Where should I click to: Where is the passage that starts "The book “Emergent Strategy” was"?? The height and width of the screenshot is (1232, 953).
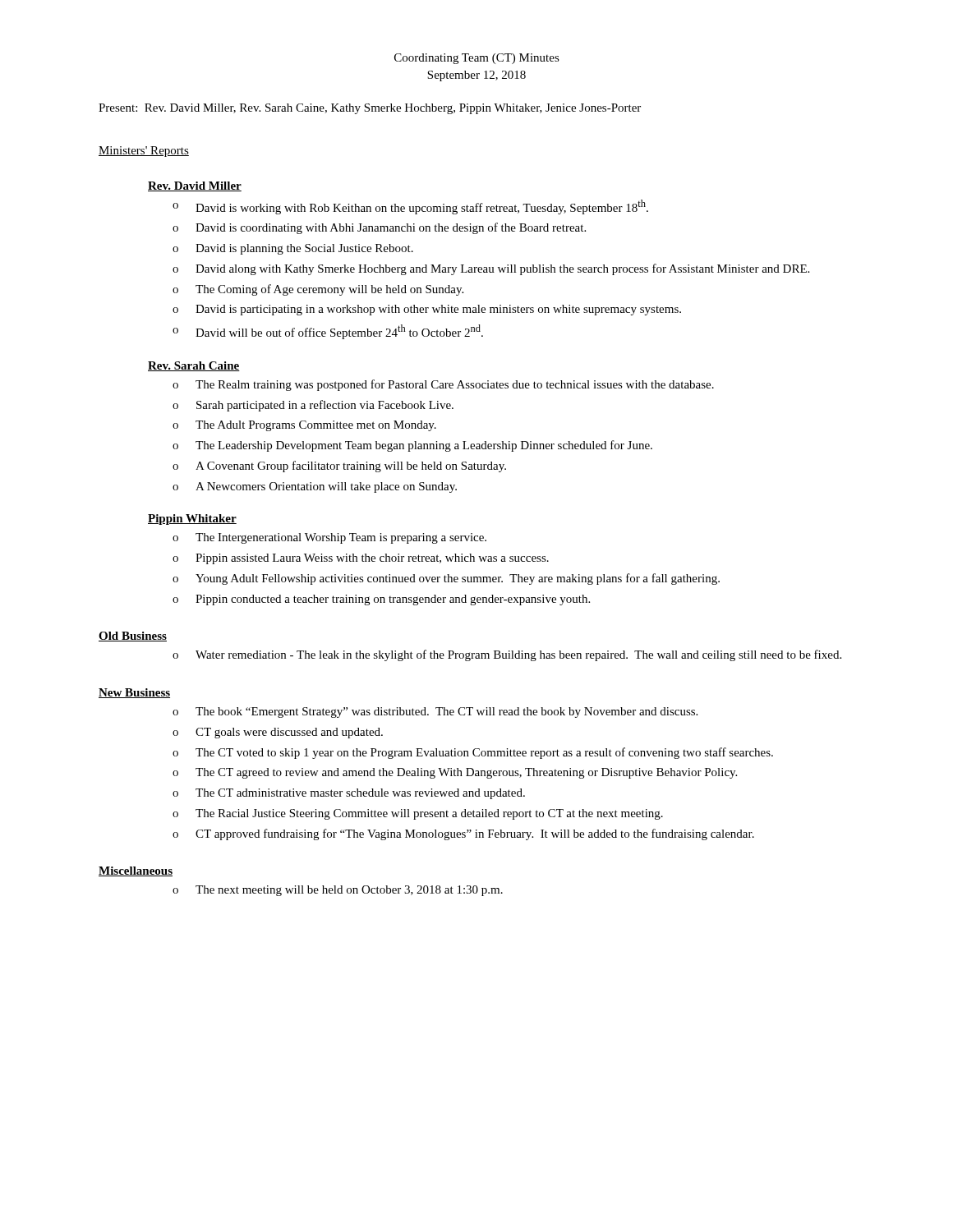point(447,711)
